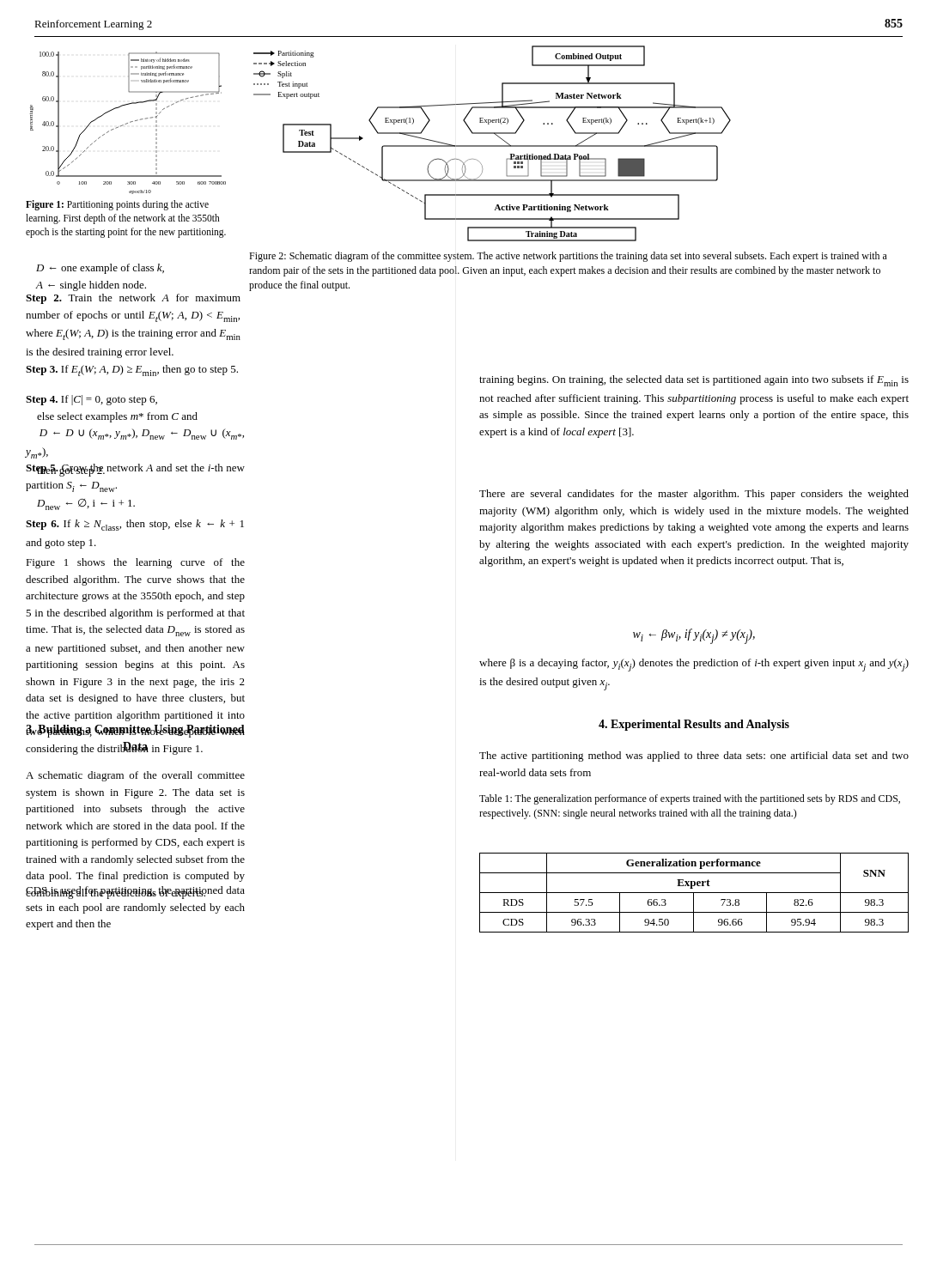This screenshot has width=937, height=1288.
Task: Point to the block beginning "CDS is used for partitioning, the partitioned"
Action: tap(135, 907)
